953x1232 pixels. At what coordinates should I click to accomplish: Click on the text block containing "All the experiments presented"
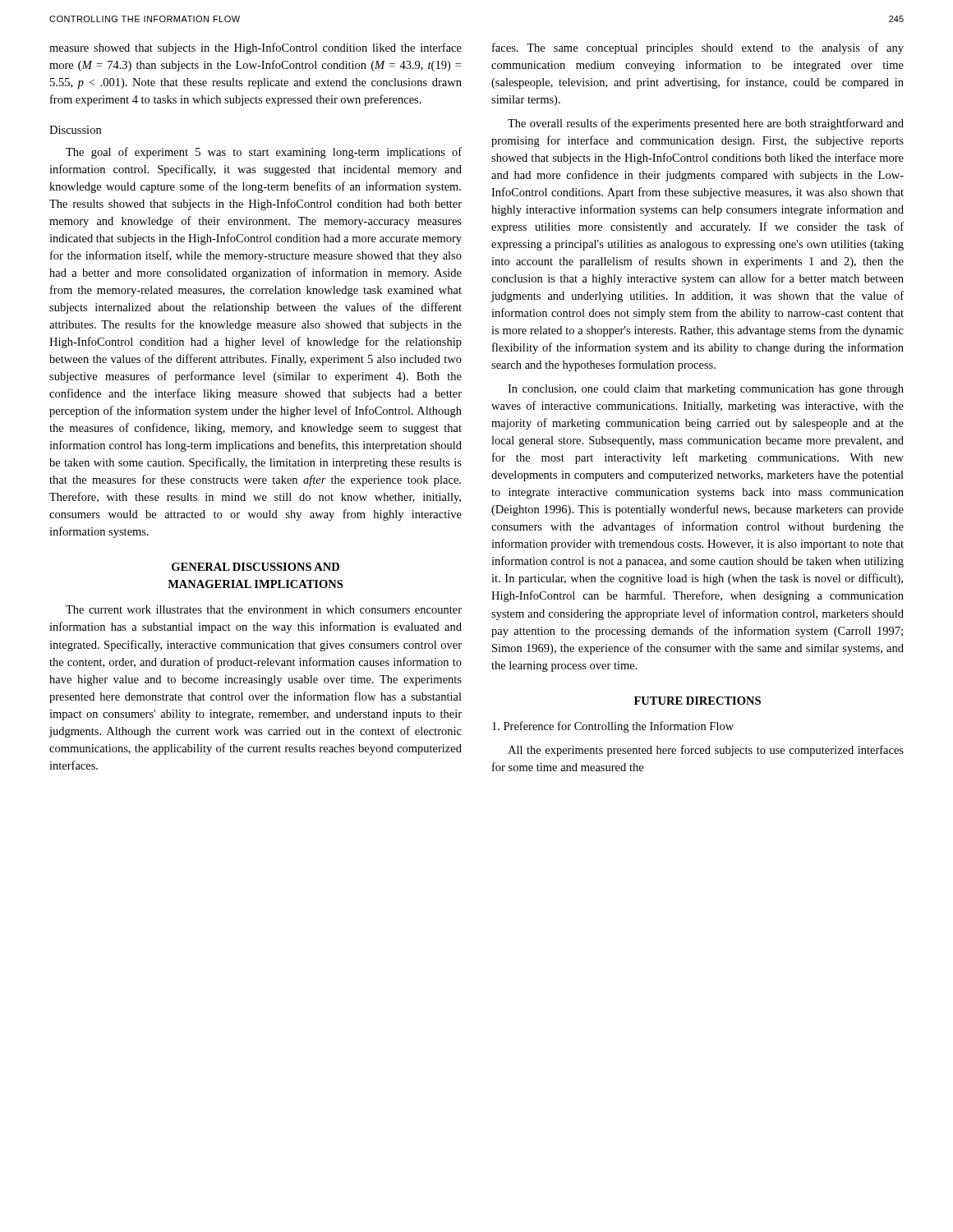[x=698, y=759]
